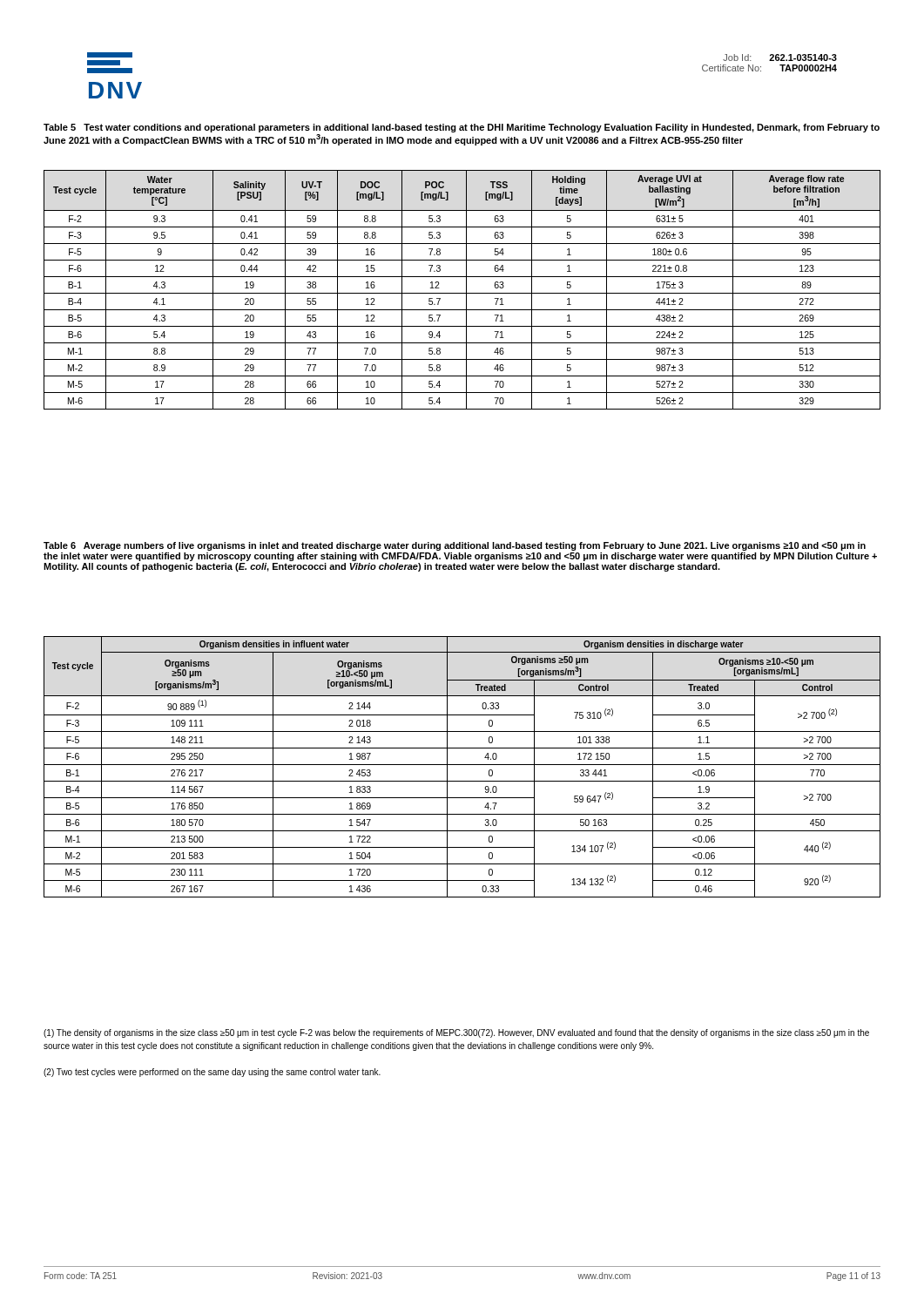Click on the caption that reads "Table 6 Average numbers of live"
This screenshot has height=1307, width=924.
tap(460, 556)
